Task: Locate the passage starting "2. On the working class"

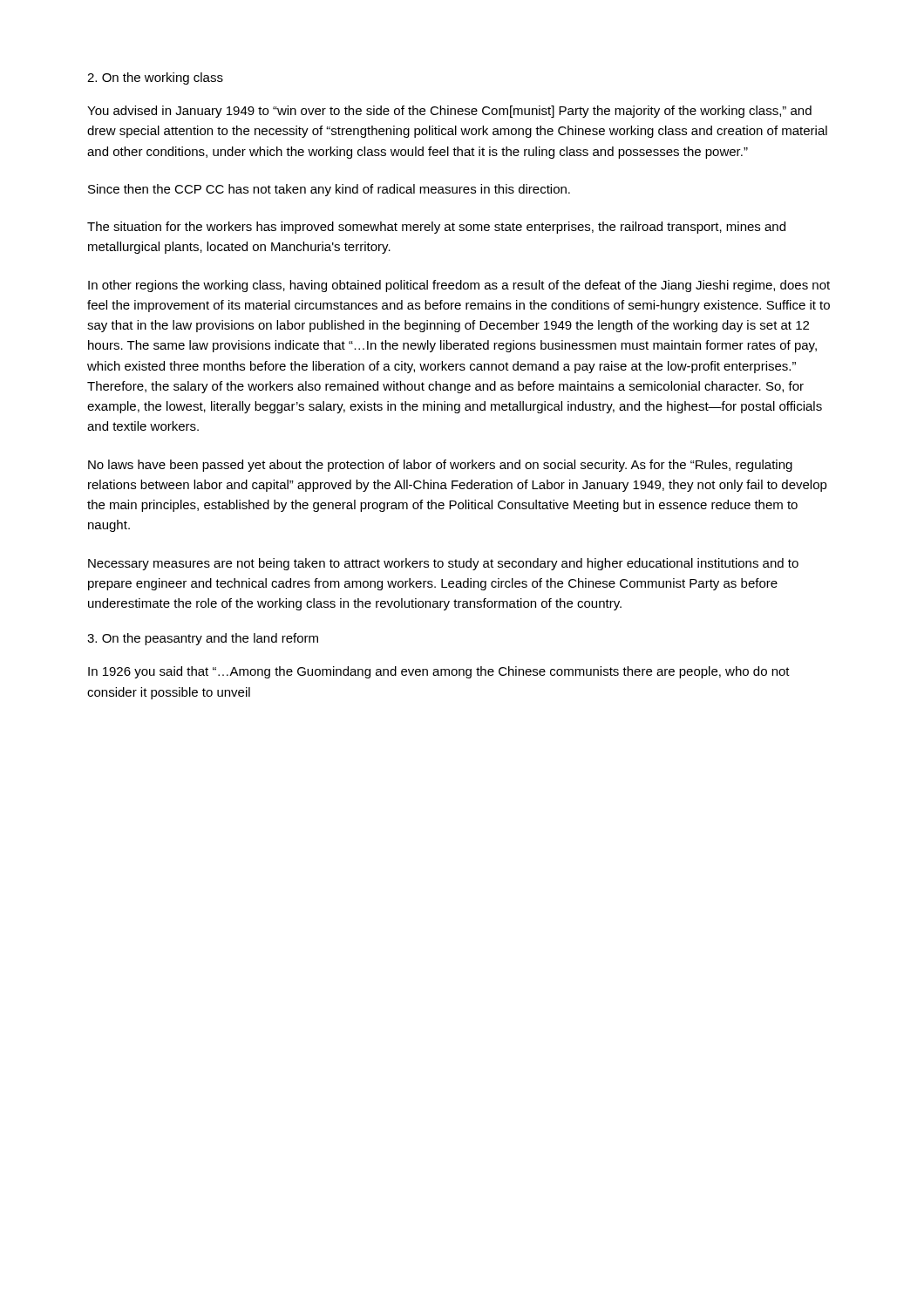Action: point(155,77)
